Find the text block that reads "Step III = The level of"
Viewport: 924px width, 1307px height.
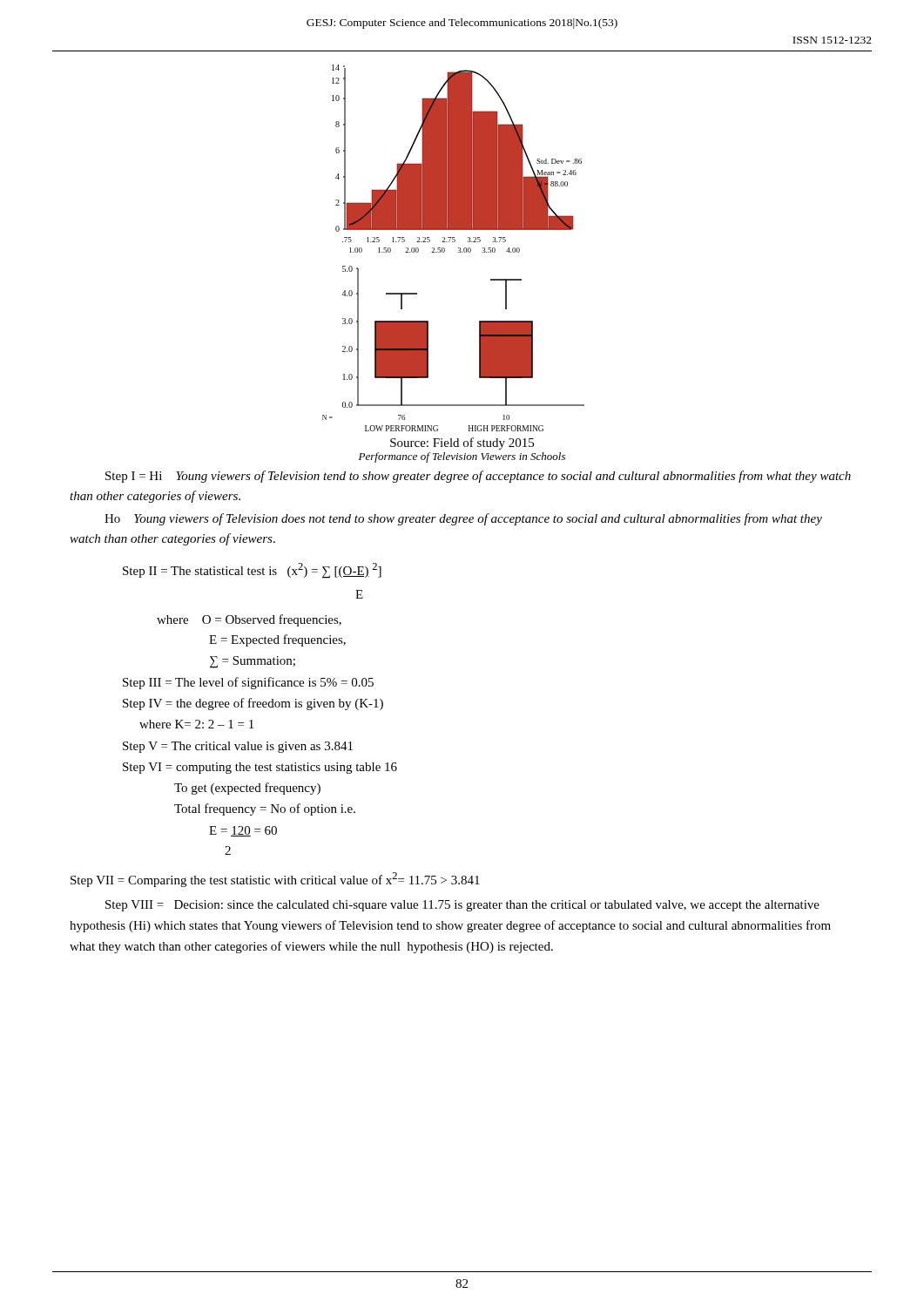point(248,682)
